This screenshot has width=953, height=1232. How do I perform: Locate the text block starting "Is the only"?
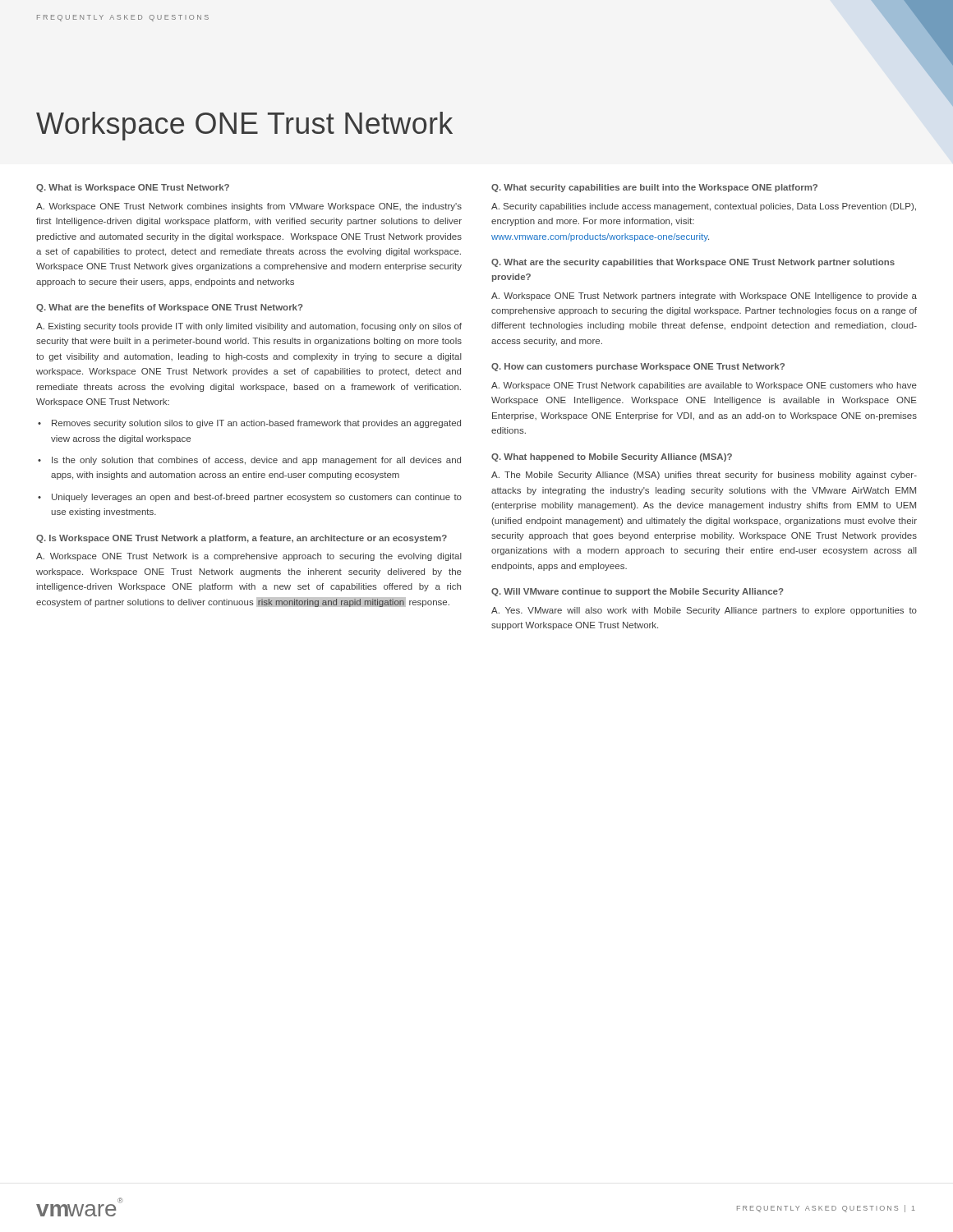[x=256, y=468]
